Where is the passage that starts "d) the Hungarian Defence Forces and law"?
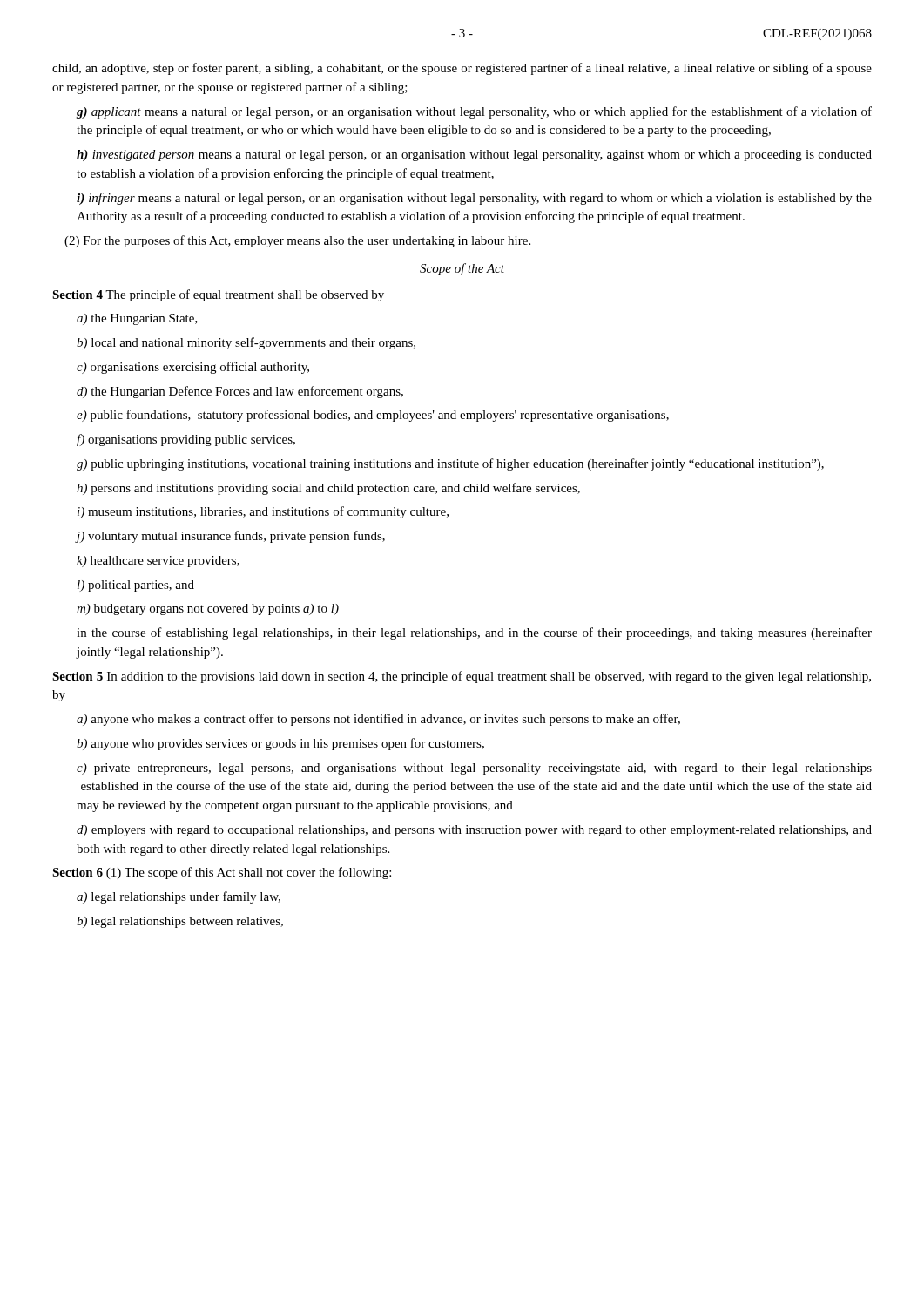Screen dimensions: 1307x924 click(x=240, y=392)
